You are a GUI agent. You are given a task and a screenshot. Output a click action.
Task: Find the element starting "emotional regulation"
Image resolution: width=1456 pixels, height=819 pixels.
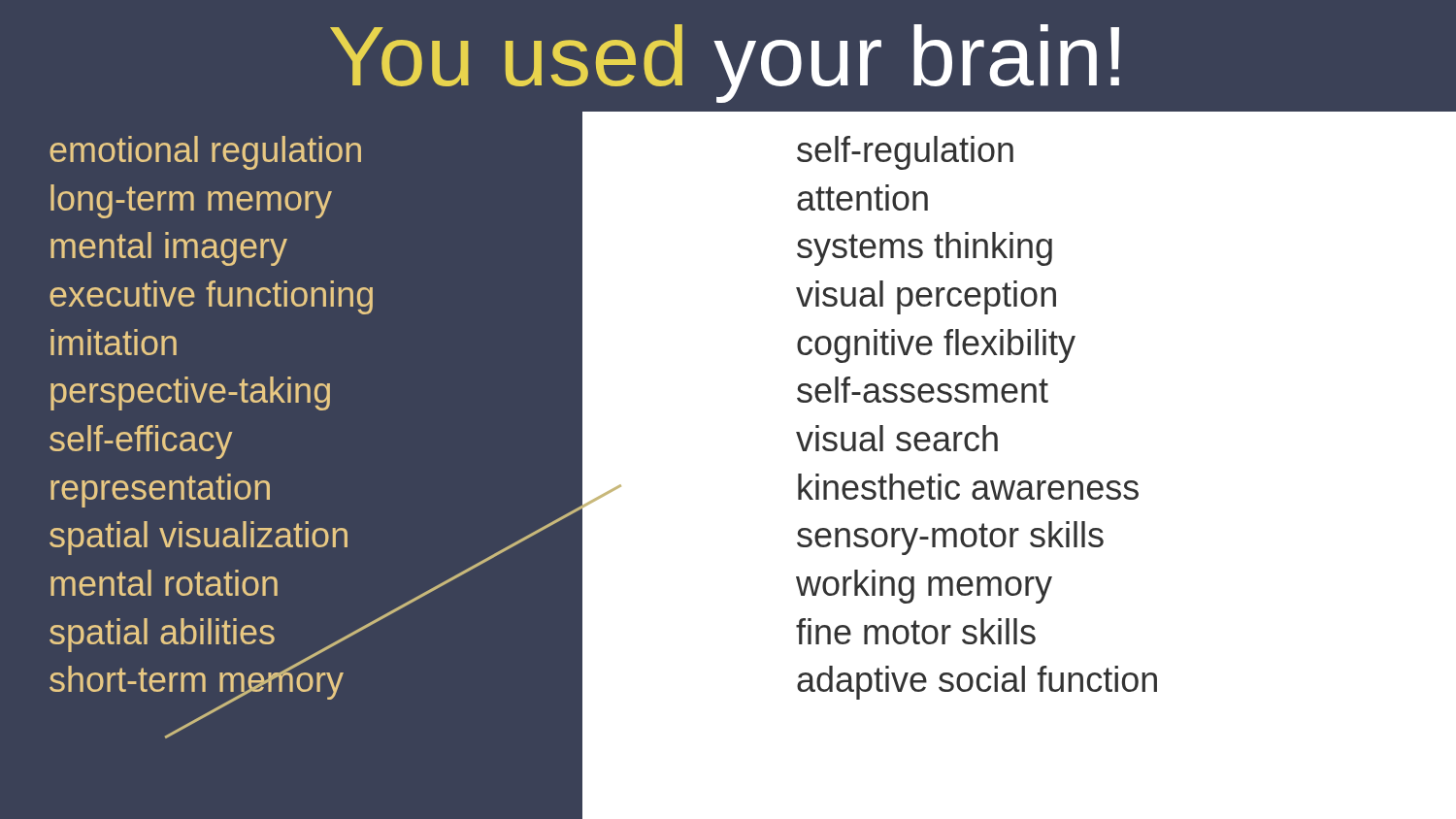[x=206, y=150]
